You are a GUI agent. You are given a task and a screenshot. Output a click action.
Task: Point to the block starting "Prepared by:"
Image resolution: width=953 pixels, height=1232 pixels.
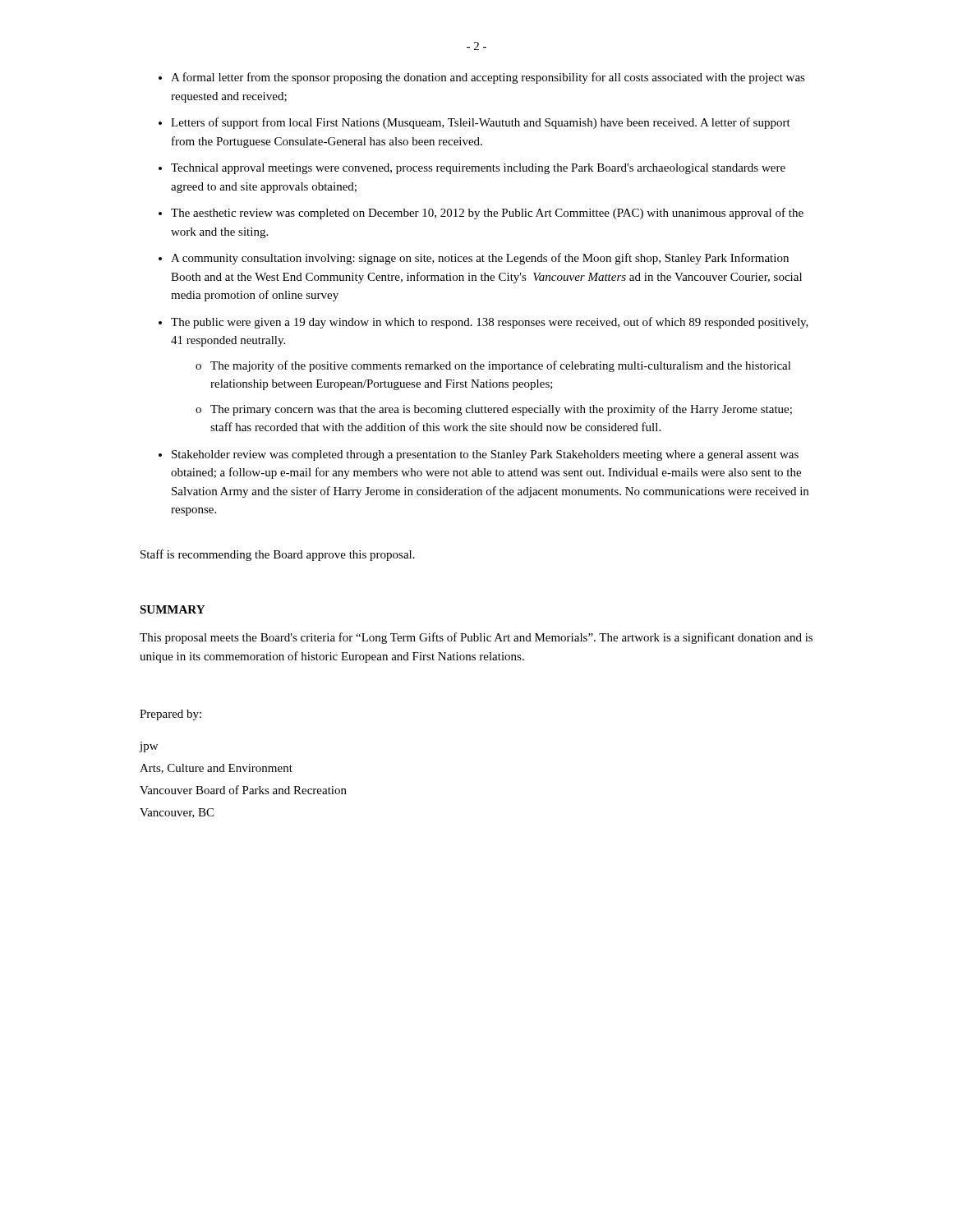tap(171, 714)
